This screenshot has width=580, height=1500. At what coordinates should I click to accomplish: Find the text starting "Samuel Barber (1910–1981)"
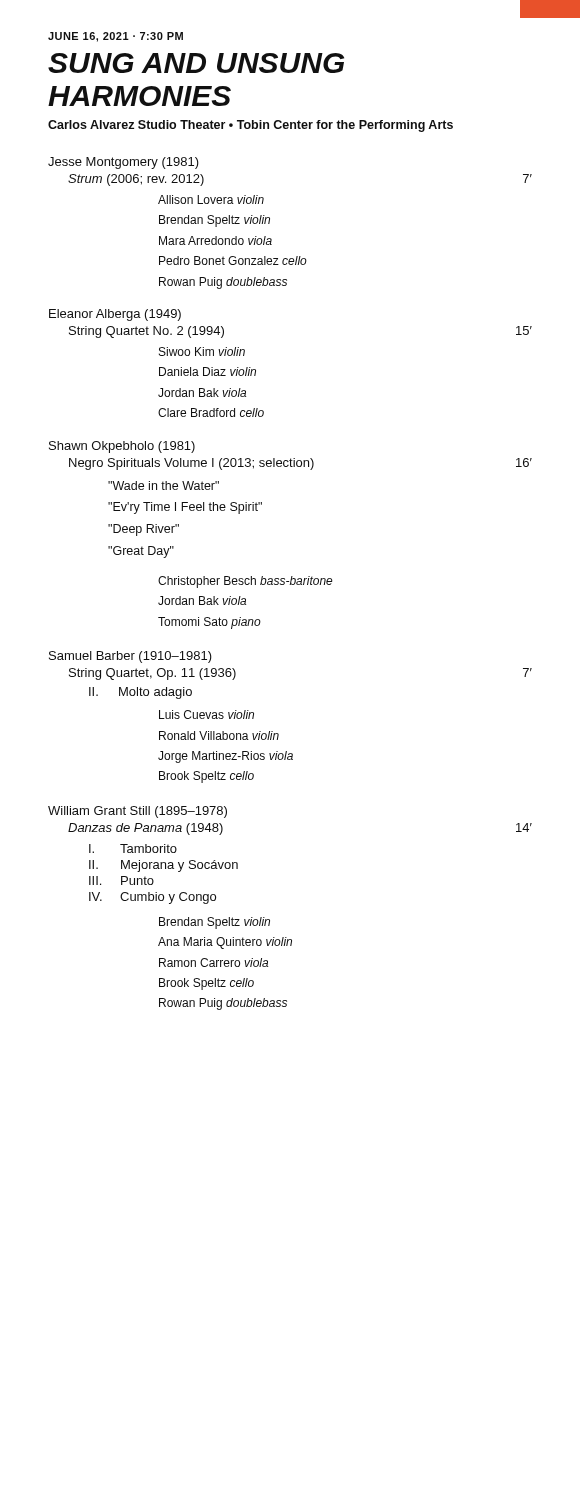[x=130, y=656]
